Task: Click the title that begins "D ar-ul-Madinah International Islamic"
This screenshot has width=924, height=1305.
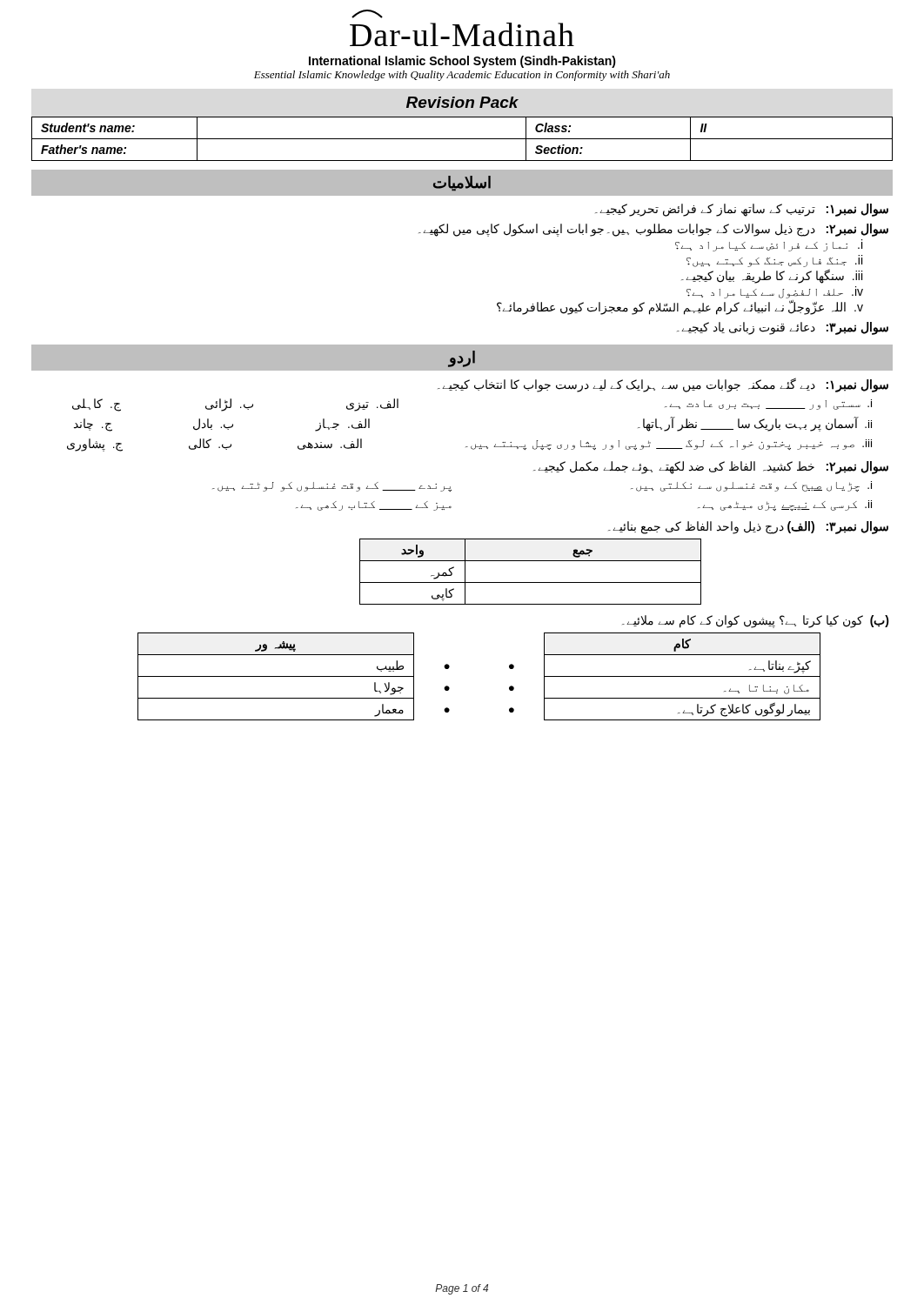Action: point(462,49)
